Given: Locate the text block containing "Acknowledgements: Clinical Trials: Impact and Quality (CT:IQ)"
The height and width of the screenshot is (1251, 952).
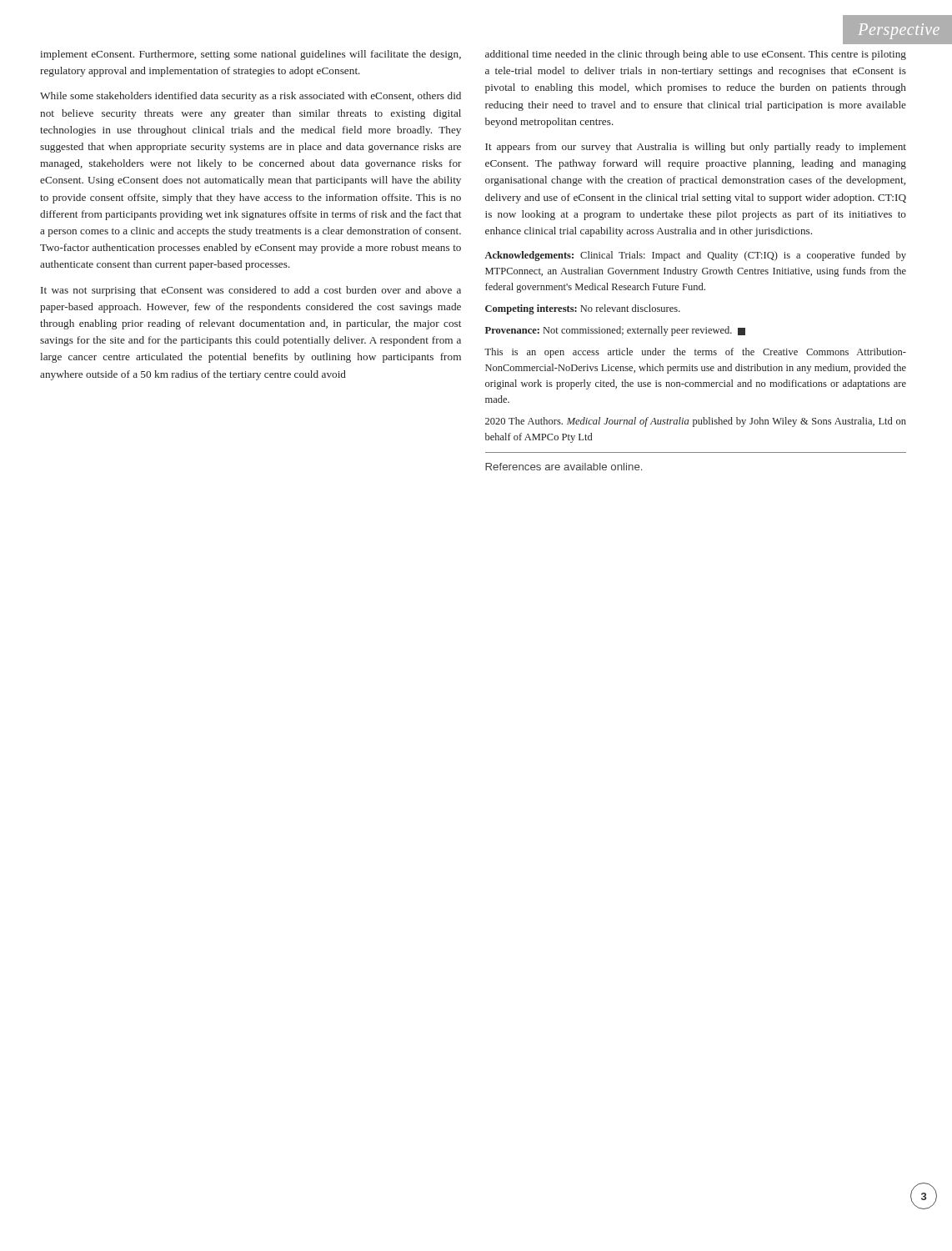Looking at the screenshot, I should point(695,272).
